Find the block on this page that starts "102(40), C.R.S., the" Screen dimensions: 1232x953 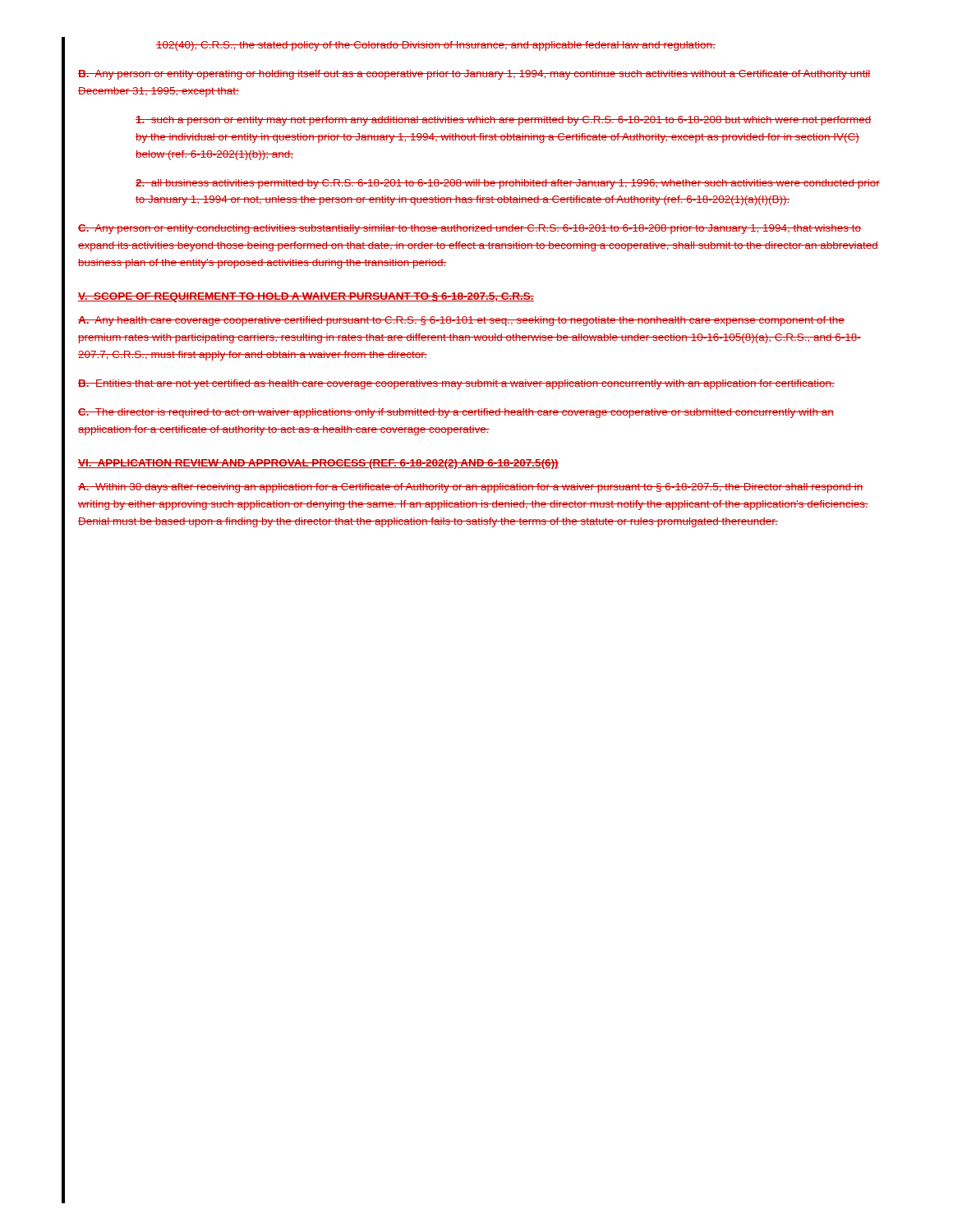click(436, 45)
